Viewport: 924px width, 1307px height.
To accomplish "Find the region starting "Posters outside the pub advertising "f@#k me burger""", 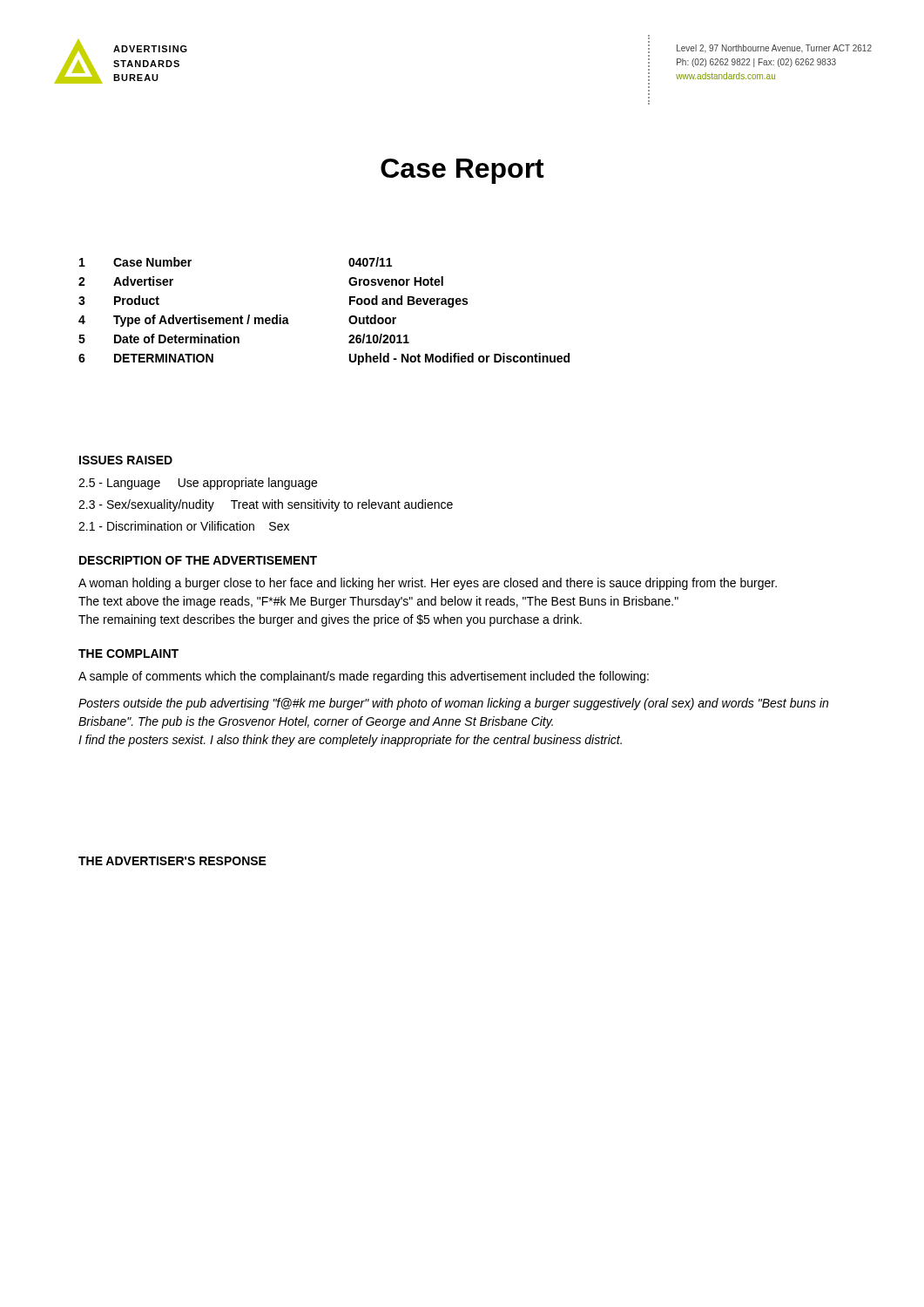I will (x=454, y=721).
